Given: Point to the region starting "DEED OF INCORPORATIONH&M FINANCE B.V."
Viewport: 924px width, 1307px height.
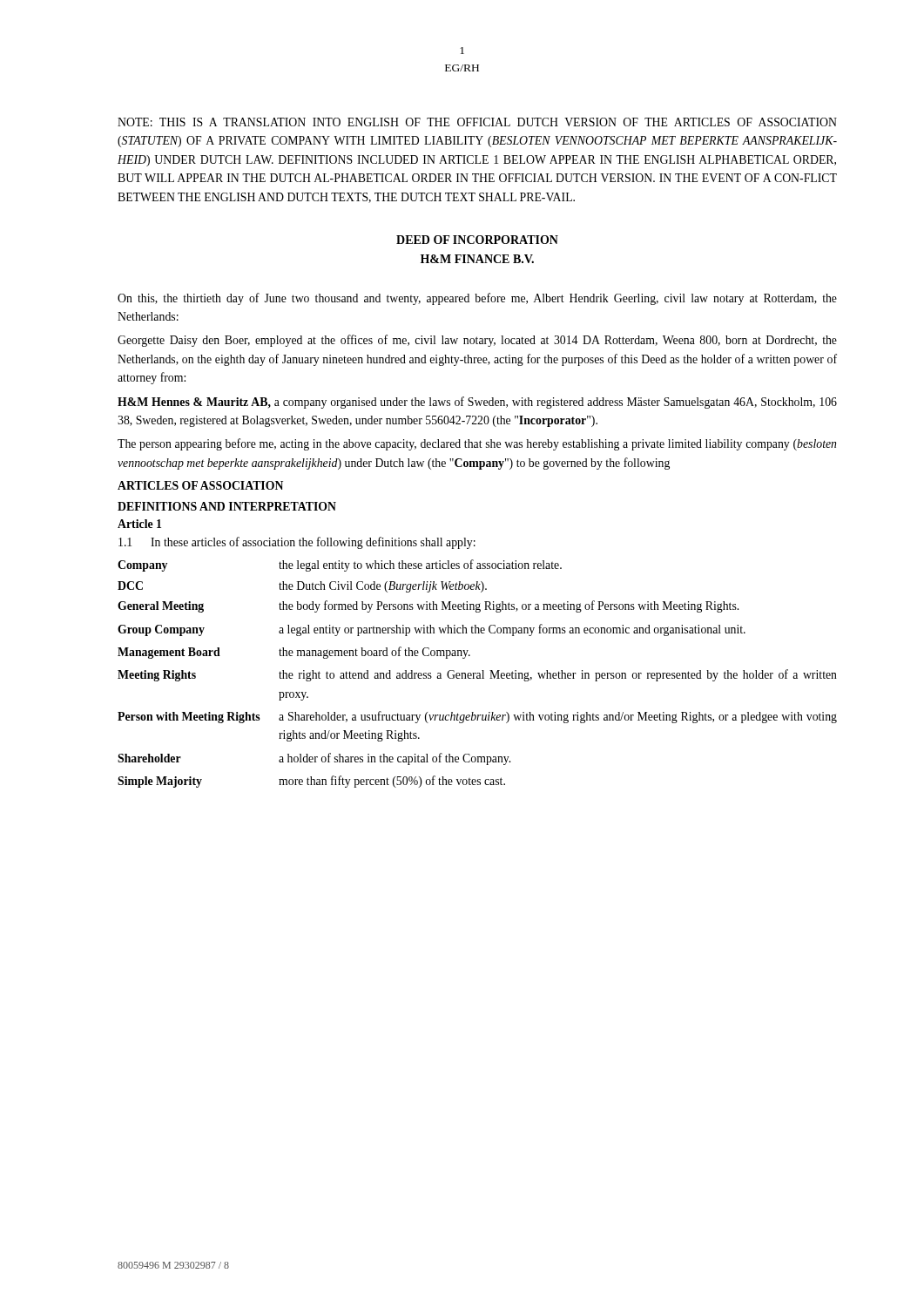Looking at the screenshot, I should click(x=477, y=250).
